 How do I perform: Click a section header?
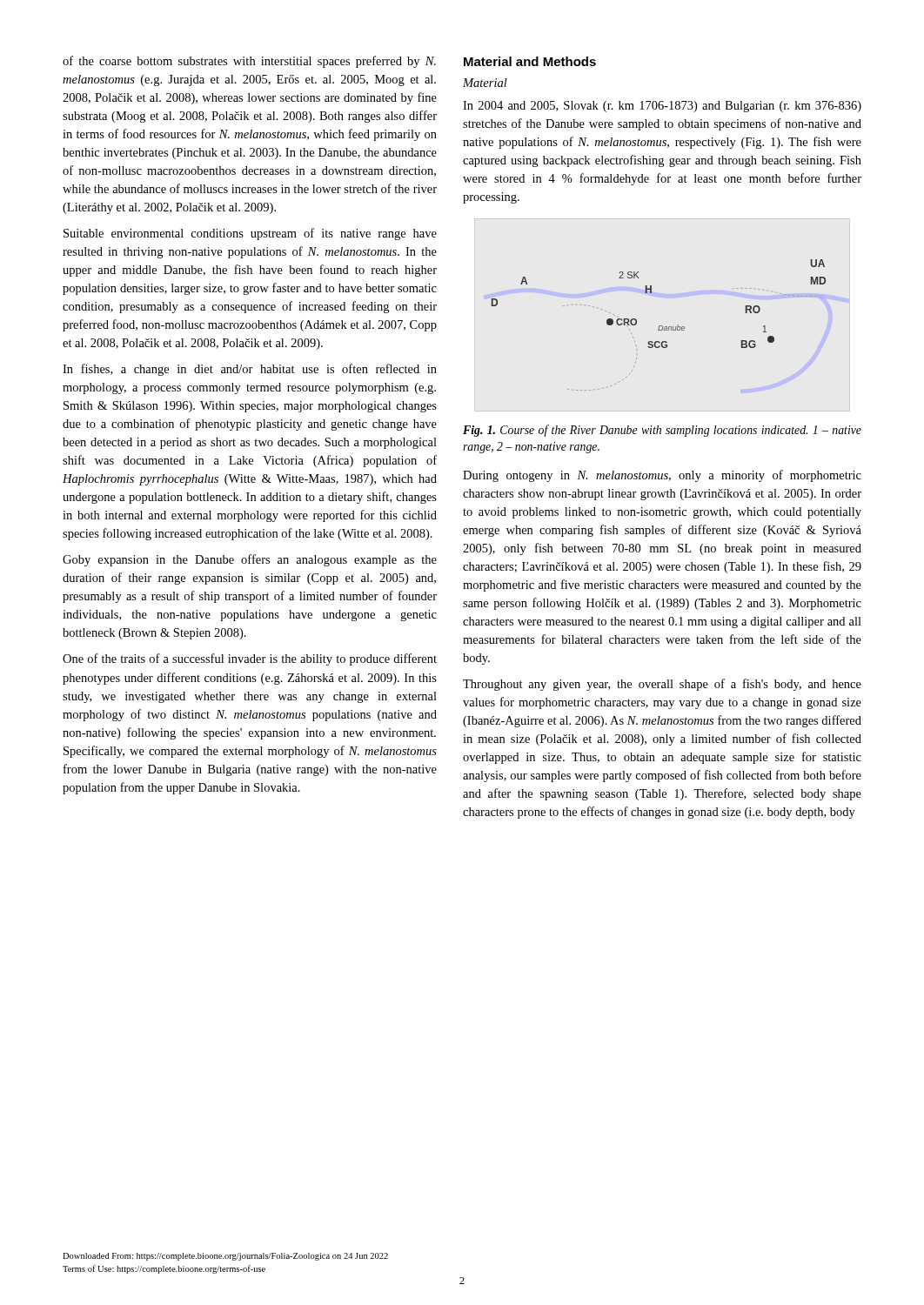coord(662,62)
